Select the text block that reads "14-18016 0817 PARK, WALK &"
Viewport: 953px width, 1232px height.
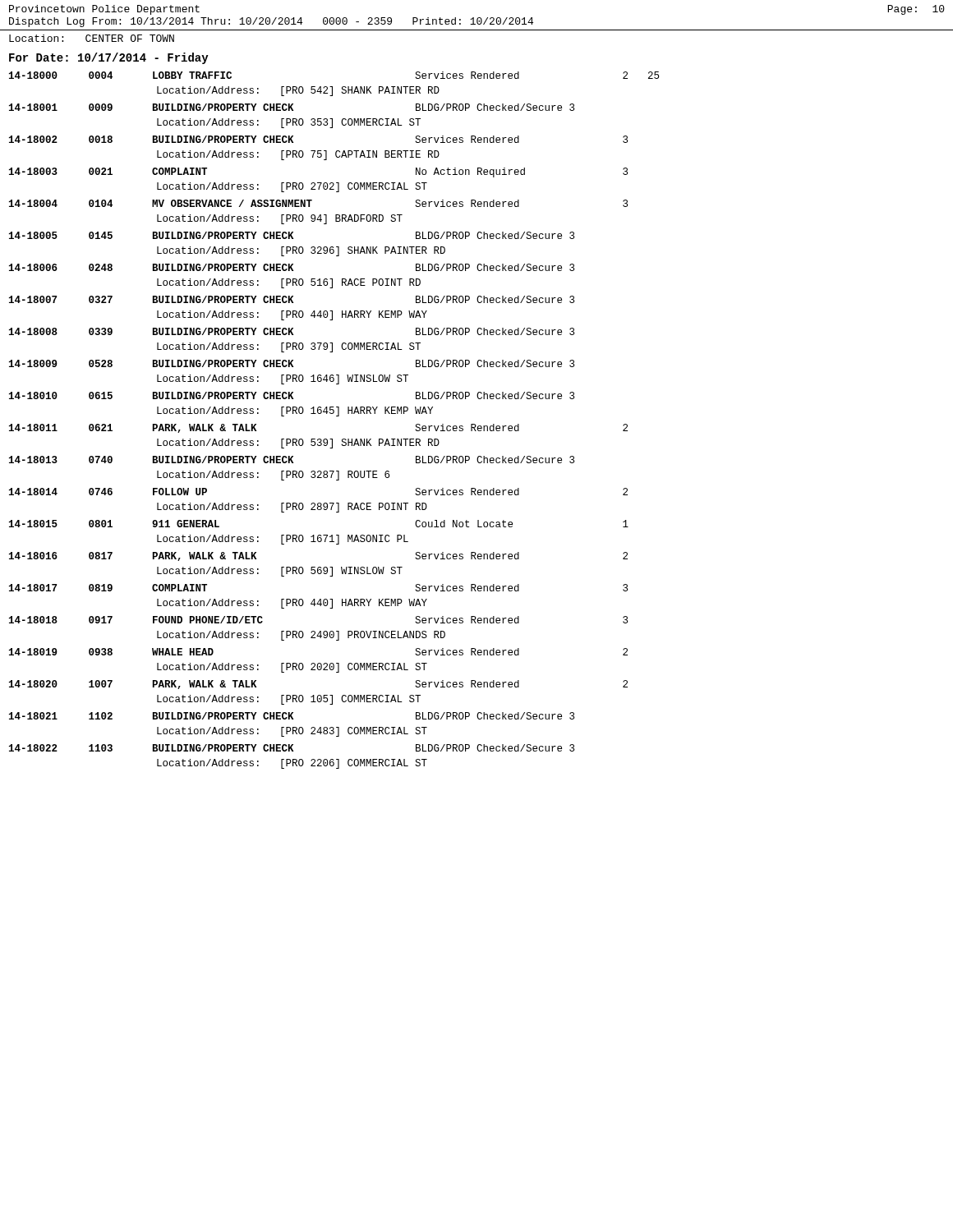tap(476, 565)
